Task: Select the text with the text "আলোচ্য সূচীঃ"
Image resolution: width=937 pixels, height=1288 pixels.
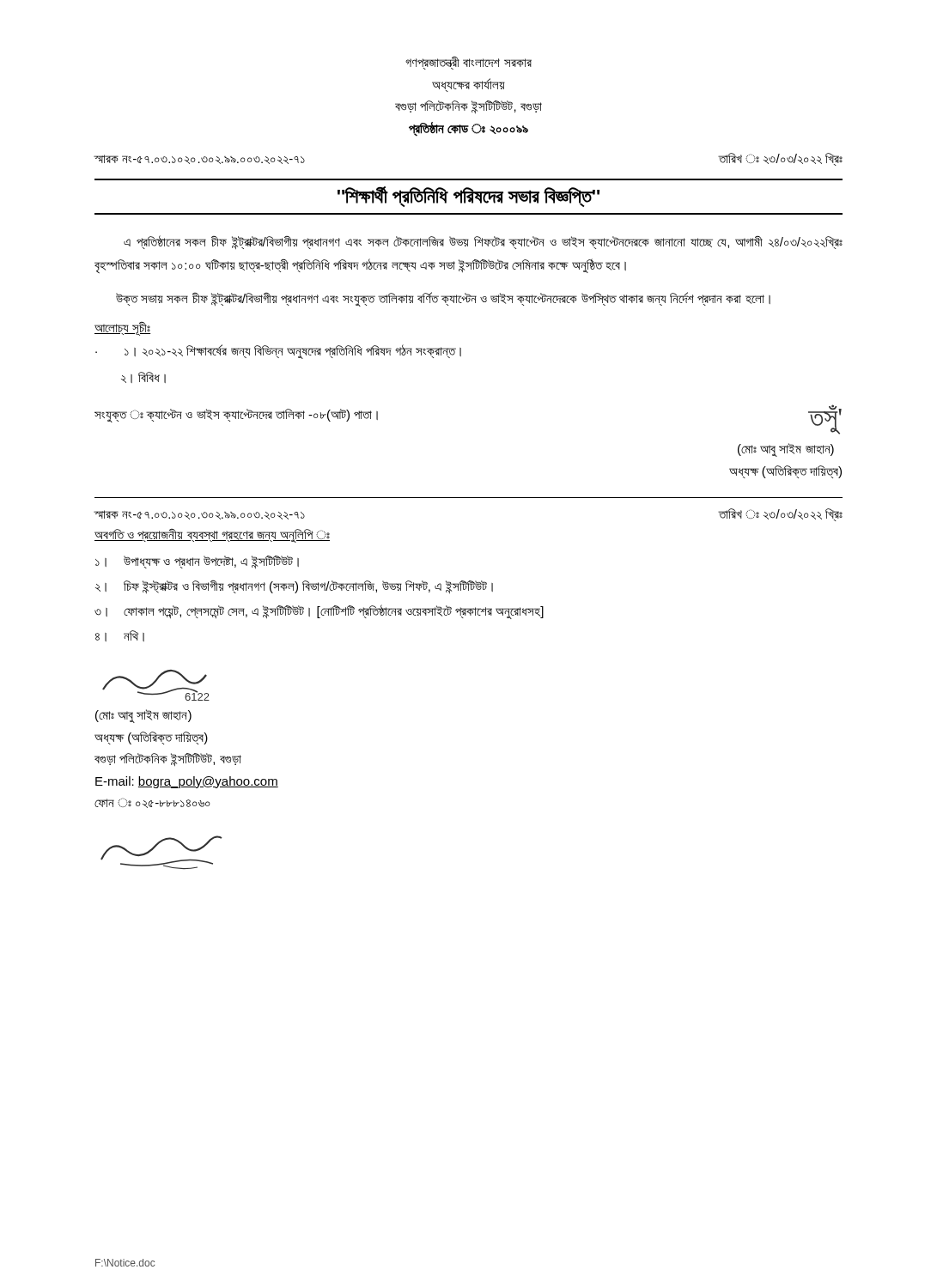Action: coord(122,328)
